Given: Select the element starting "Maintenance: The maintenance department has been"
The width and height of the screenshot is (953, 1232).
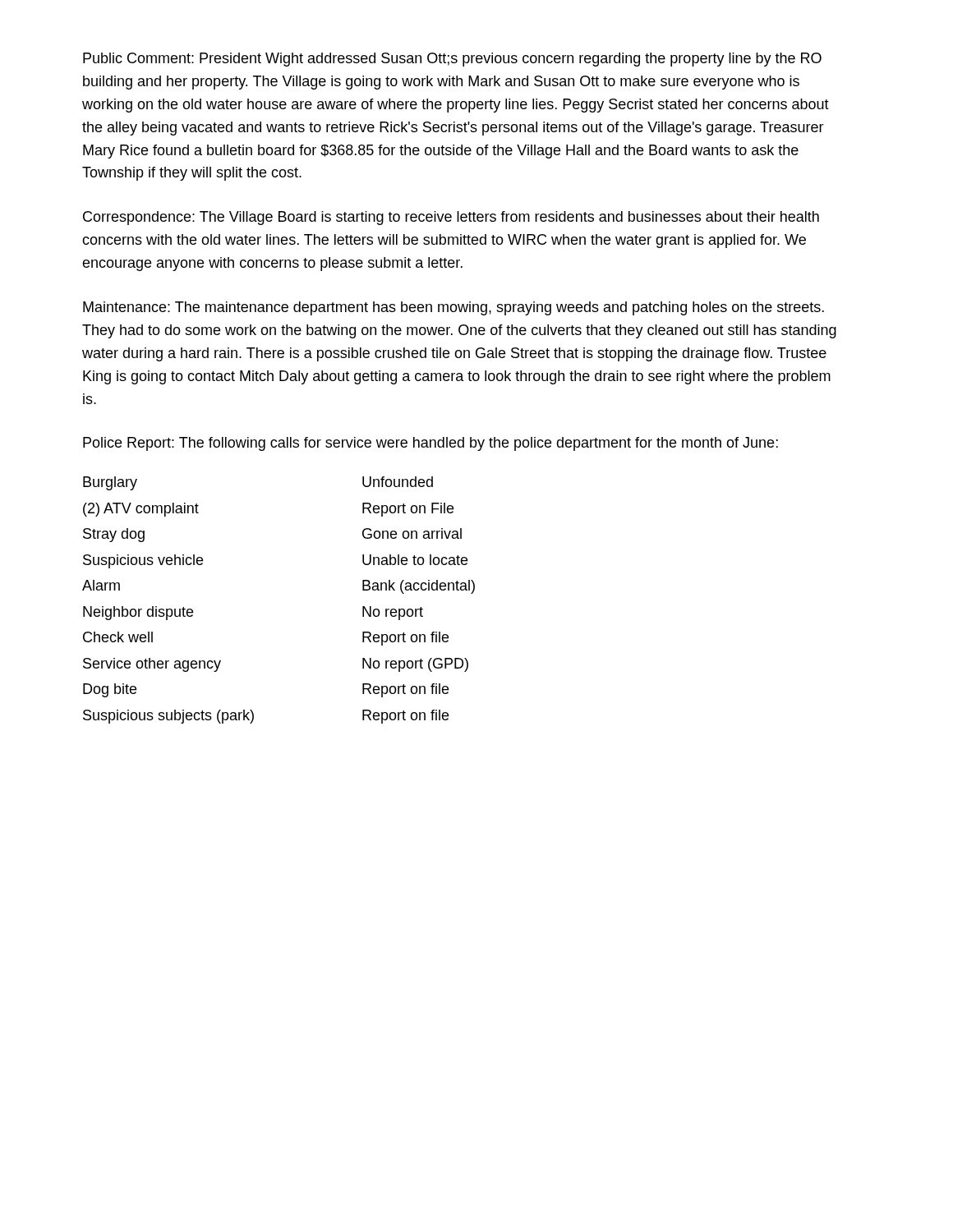Looking at the screenshot, I should (459, 353).
